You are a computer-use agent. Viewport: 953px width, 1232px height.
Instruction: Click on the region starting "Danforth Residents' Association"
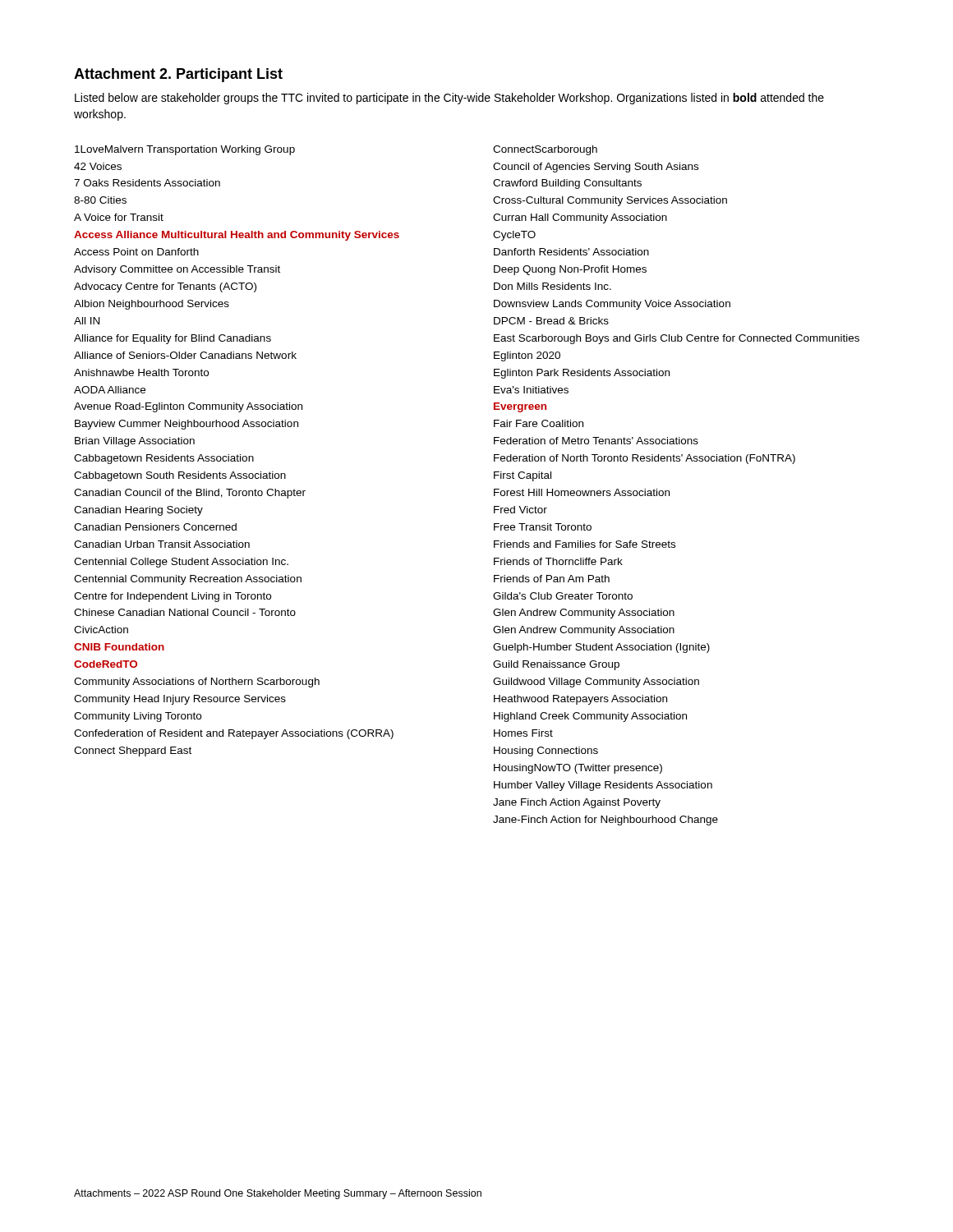pos(571,252)
